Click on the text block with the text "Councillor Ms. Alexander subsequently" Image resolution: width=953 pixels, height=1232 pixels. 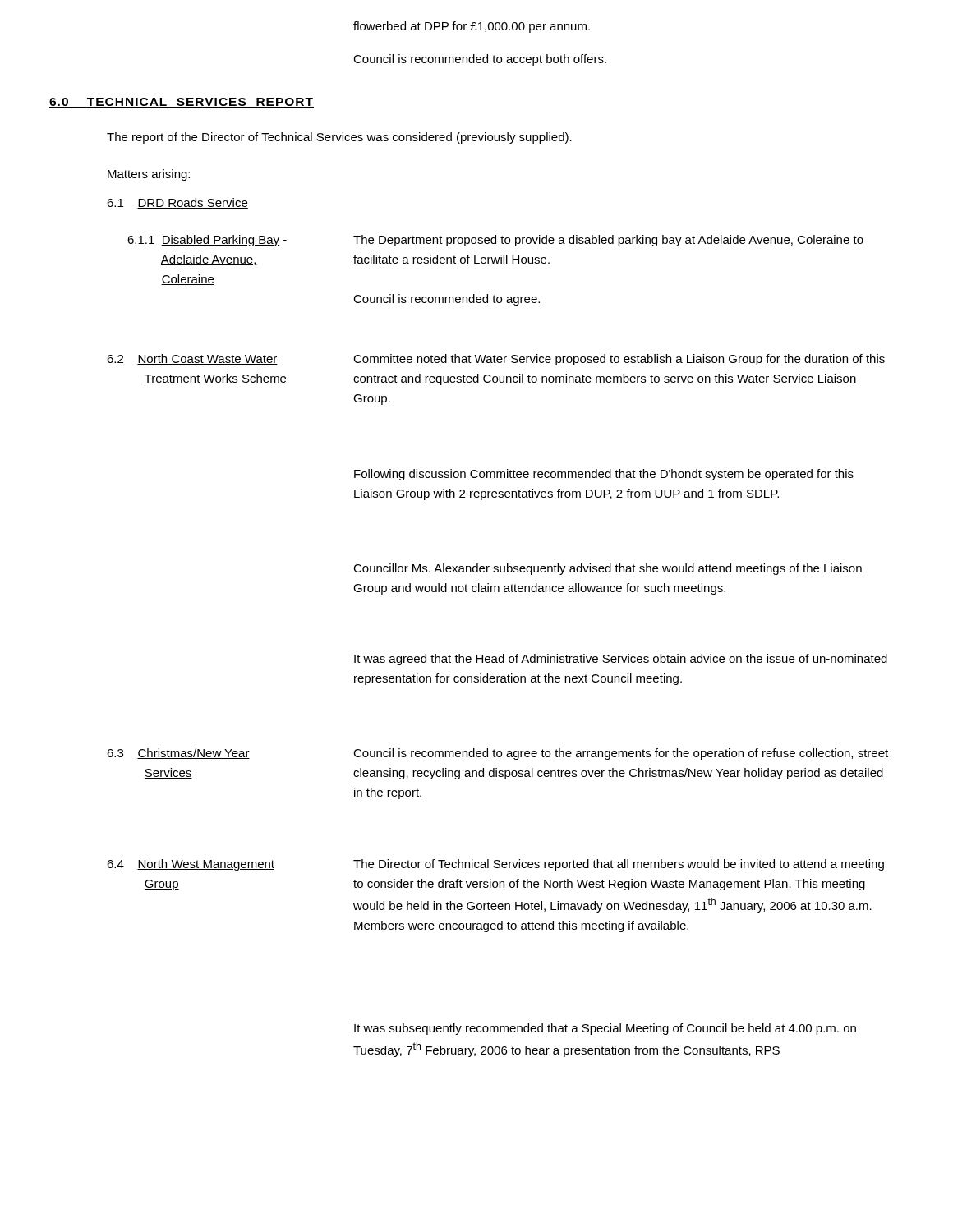[608, 578]
